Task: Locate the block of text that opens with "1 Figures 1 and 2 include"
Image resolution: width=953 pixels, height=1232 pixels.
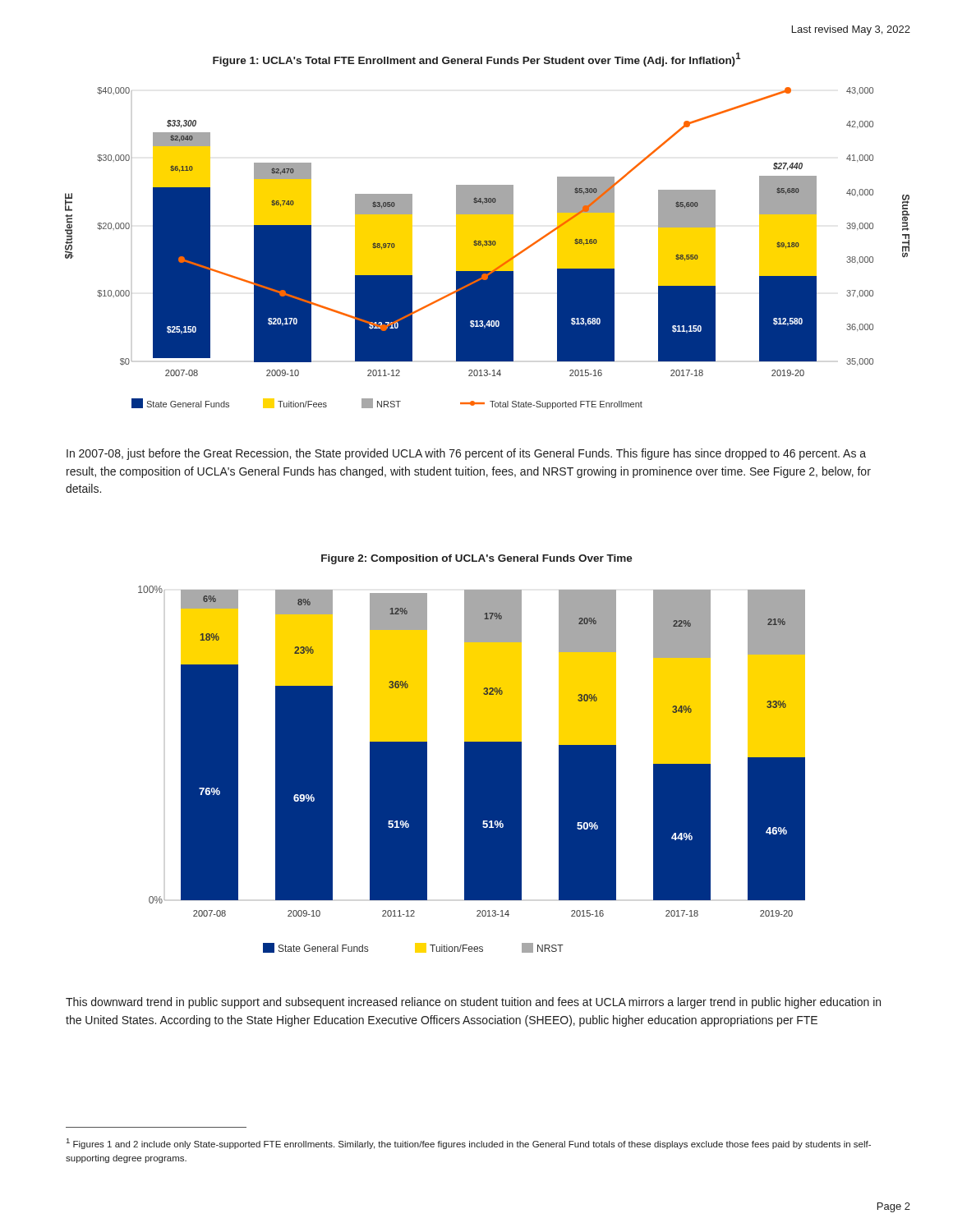Action: click(469, 1149)
